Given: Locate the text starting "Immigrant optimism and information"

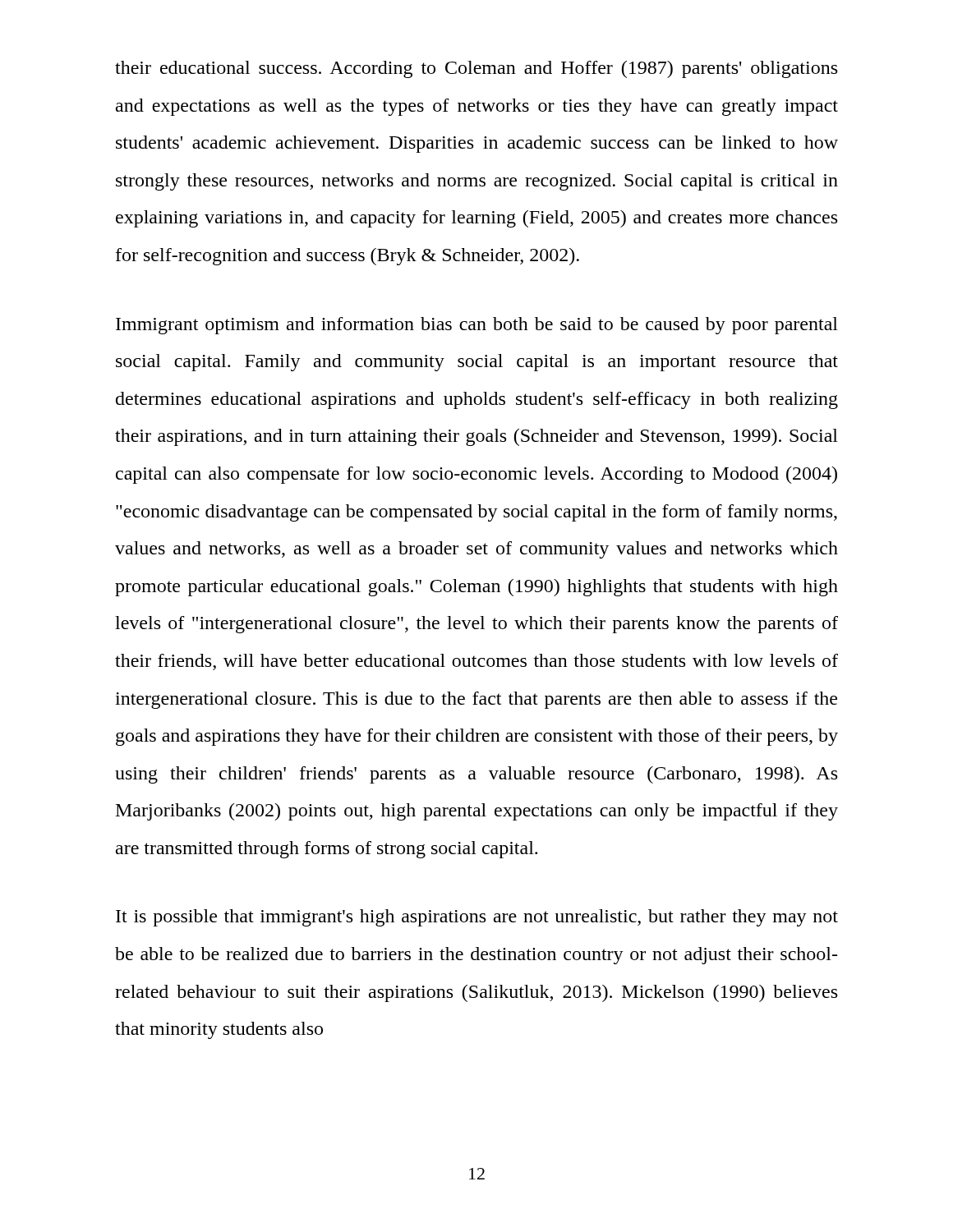Looking at the screenshot, I should click(x=476, y=585).
